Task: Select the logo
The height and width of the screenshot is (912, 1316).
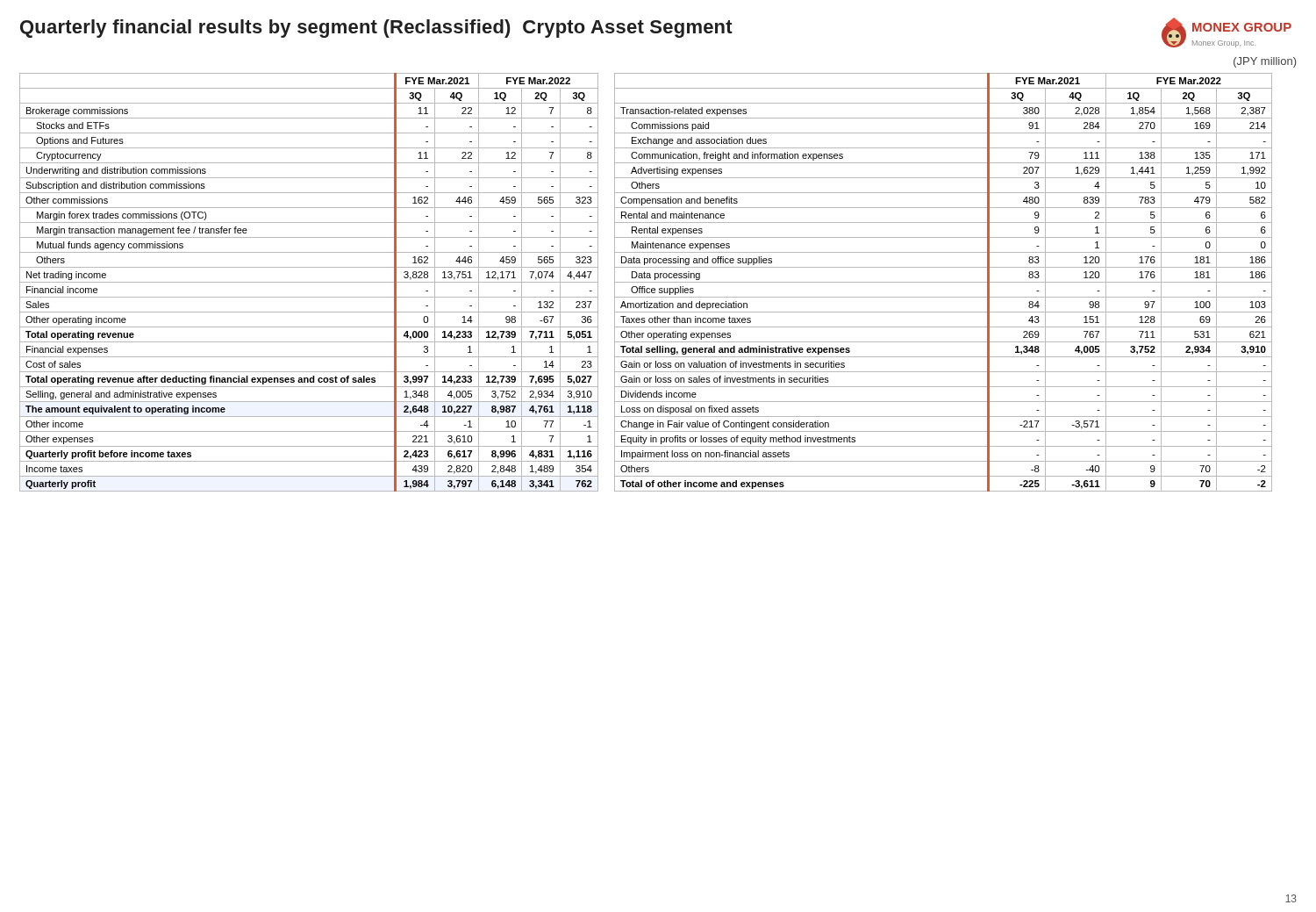Action: tap(1227, 35)
